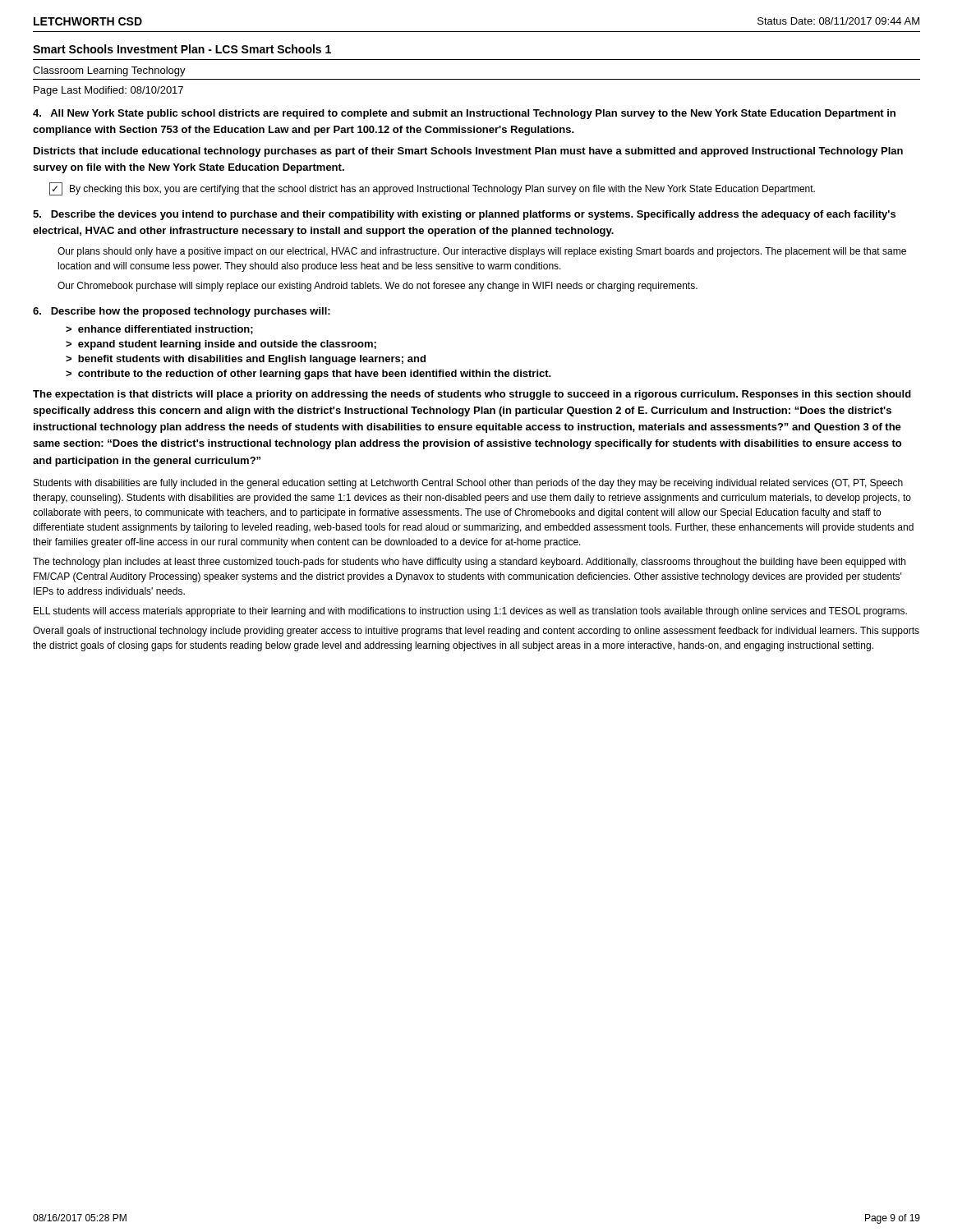953x1232 pixels.
Task: Select the block starting "Smart Schools Investment Plan"
Action: [x=182, y=49]
